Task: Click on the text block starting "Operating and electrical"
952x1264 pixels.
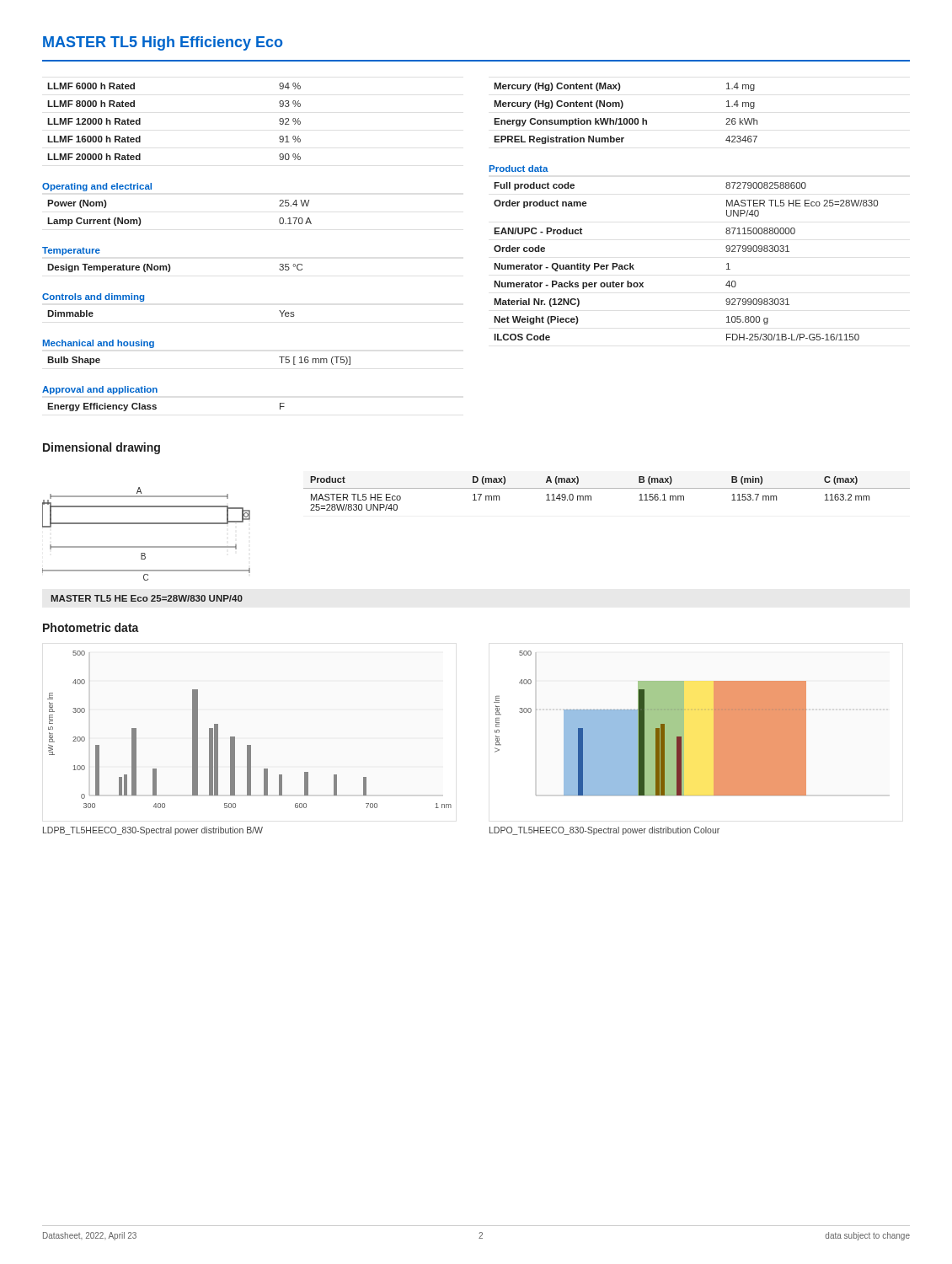Action: pos(97,186)
